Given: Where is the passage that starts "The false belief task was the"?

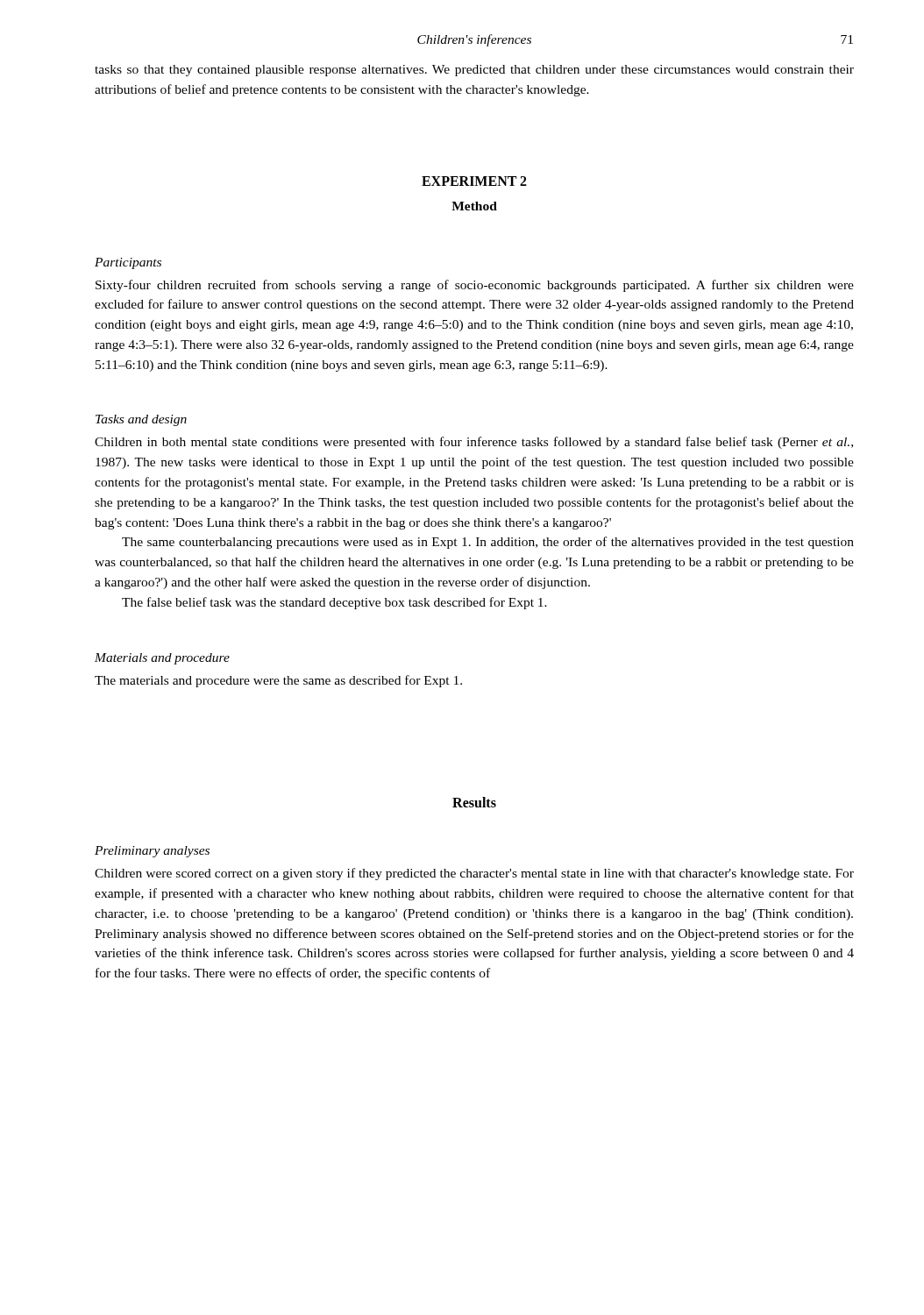Looking at the screenshot, I should click(335, 602).
